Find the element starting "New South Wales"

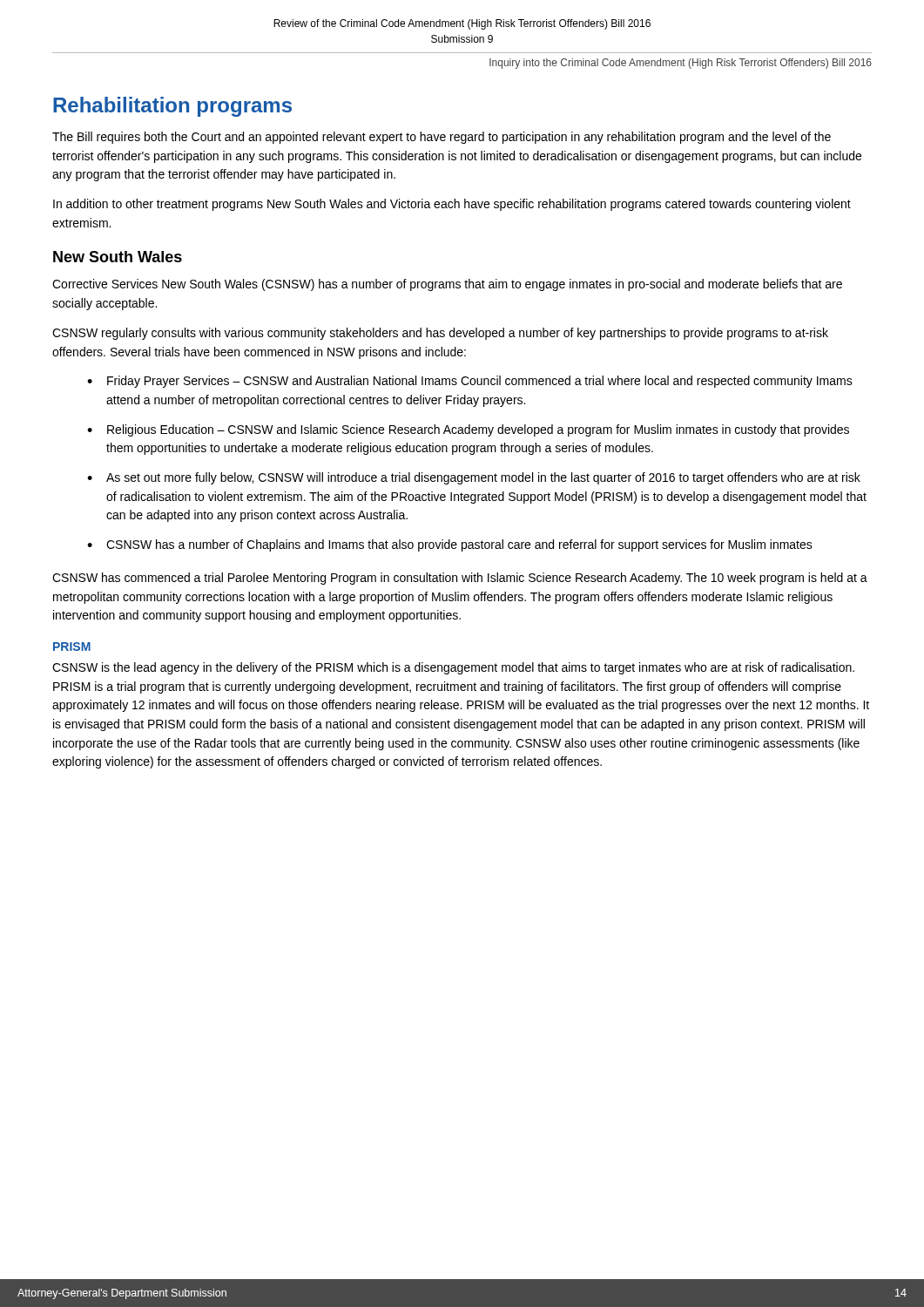tap(117, 257)
